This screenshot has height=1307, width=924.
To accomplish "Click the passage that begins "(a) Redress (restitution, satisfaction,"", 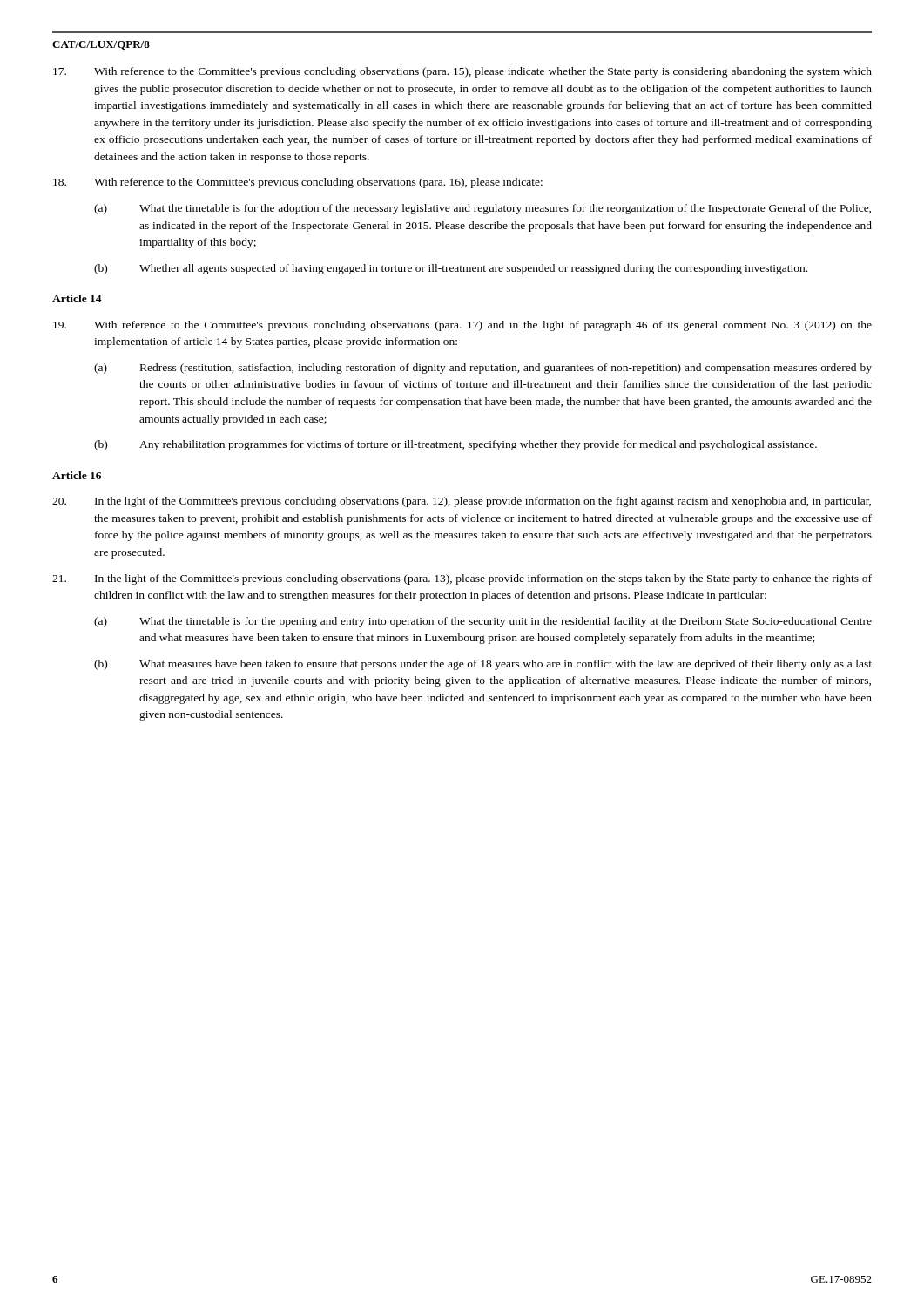I will point(483,393).
